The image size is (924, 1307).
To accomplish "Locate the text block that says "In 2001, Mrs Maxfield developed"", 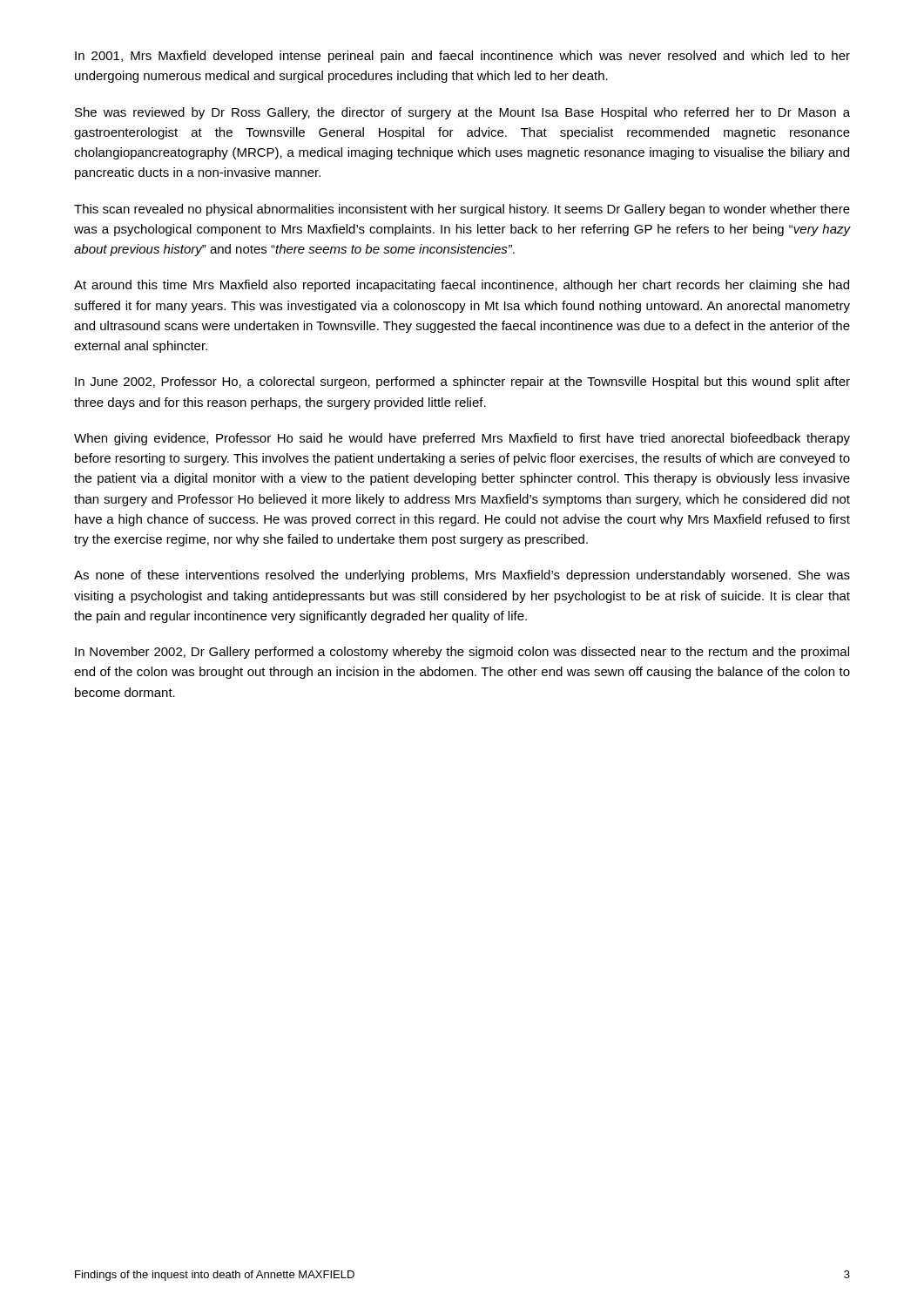I will click(462, 65).
